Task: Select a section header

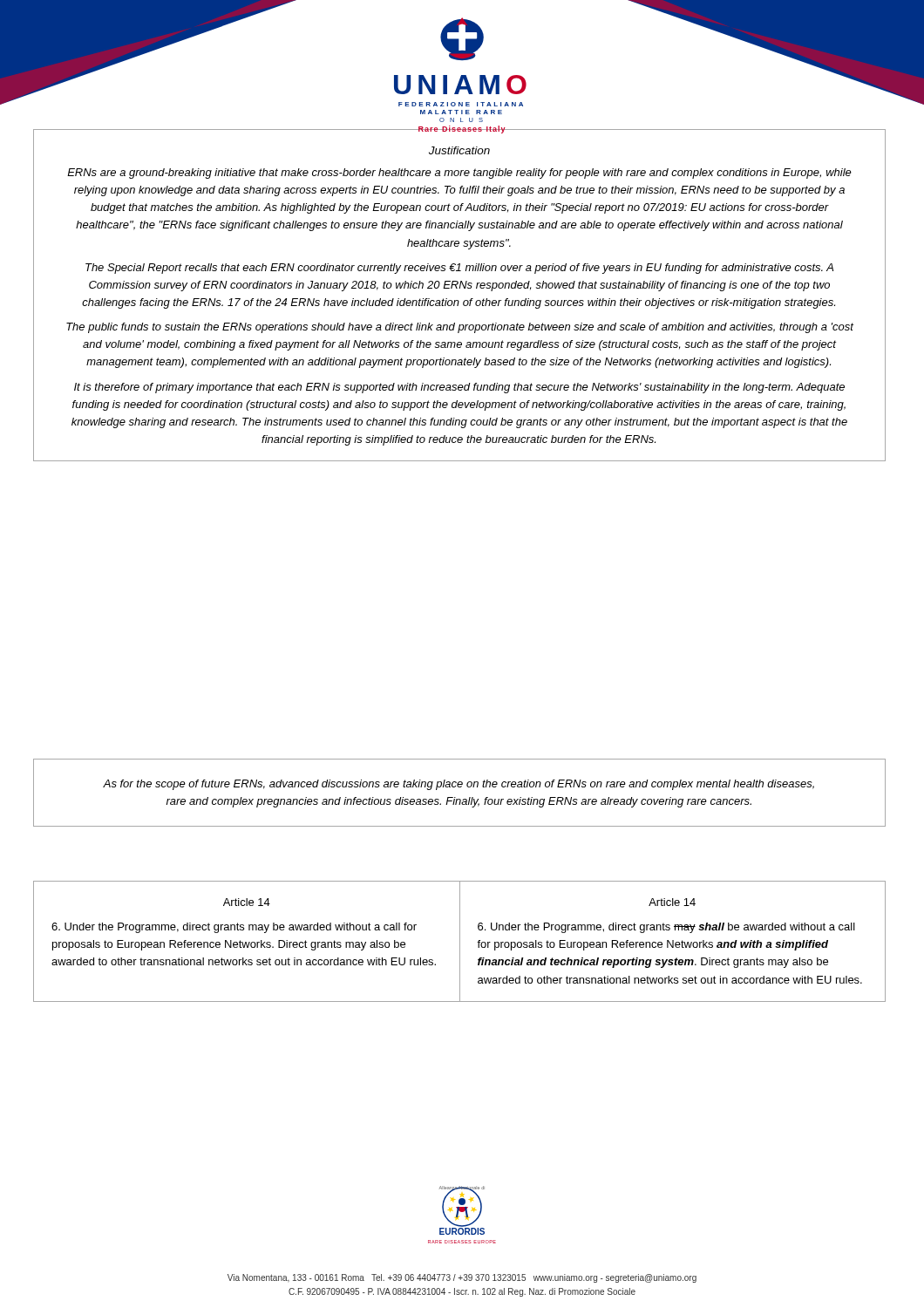Action: click(459, 150)
